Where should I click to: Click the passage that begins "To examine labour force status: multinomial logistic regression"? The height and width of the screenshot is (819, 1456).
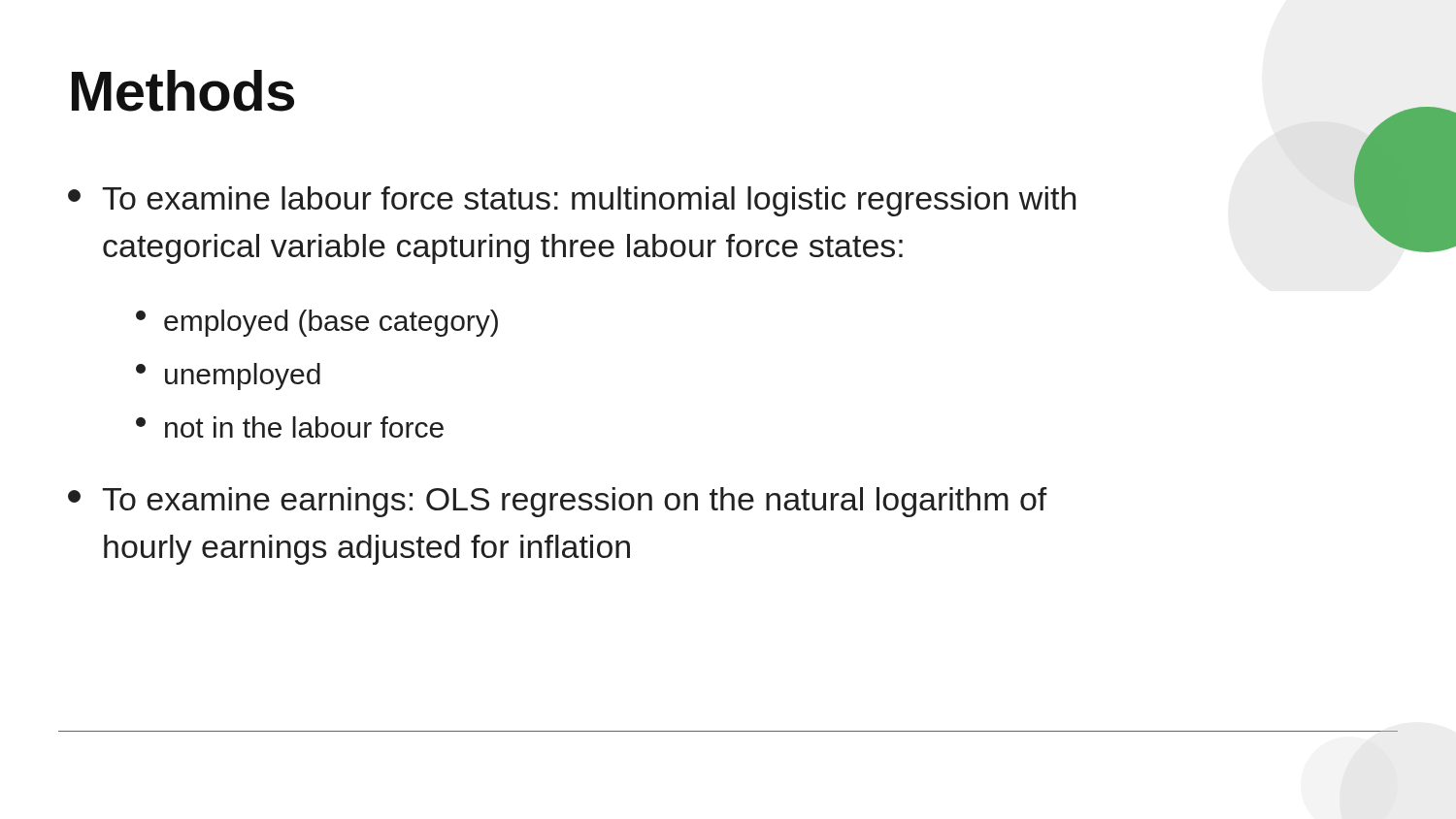pos(587,223)
